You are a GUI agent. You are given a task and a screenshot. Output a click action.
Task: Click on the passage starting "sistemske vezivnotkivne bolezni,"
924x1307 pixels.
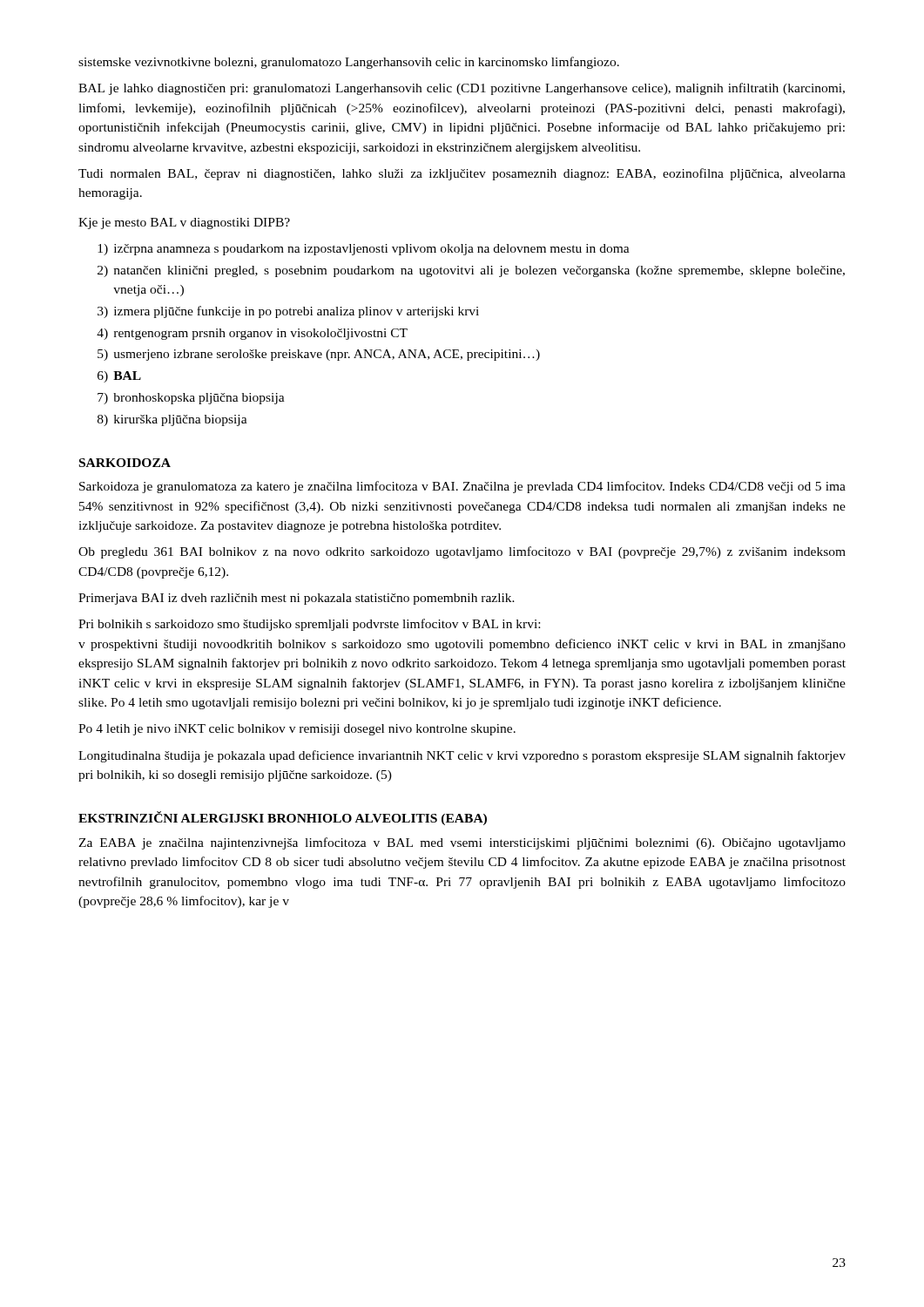point(349,61)
